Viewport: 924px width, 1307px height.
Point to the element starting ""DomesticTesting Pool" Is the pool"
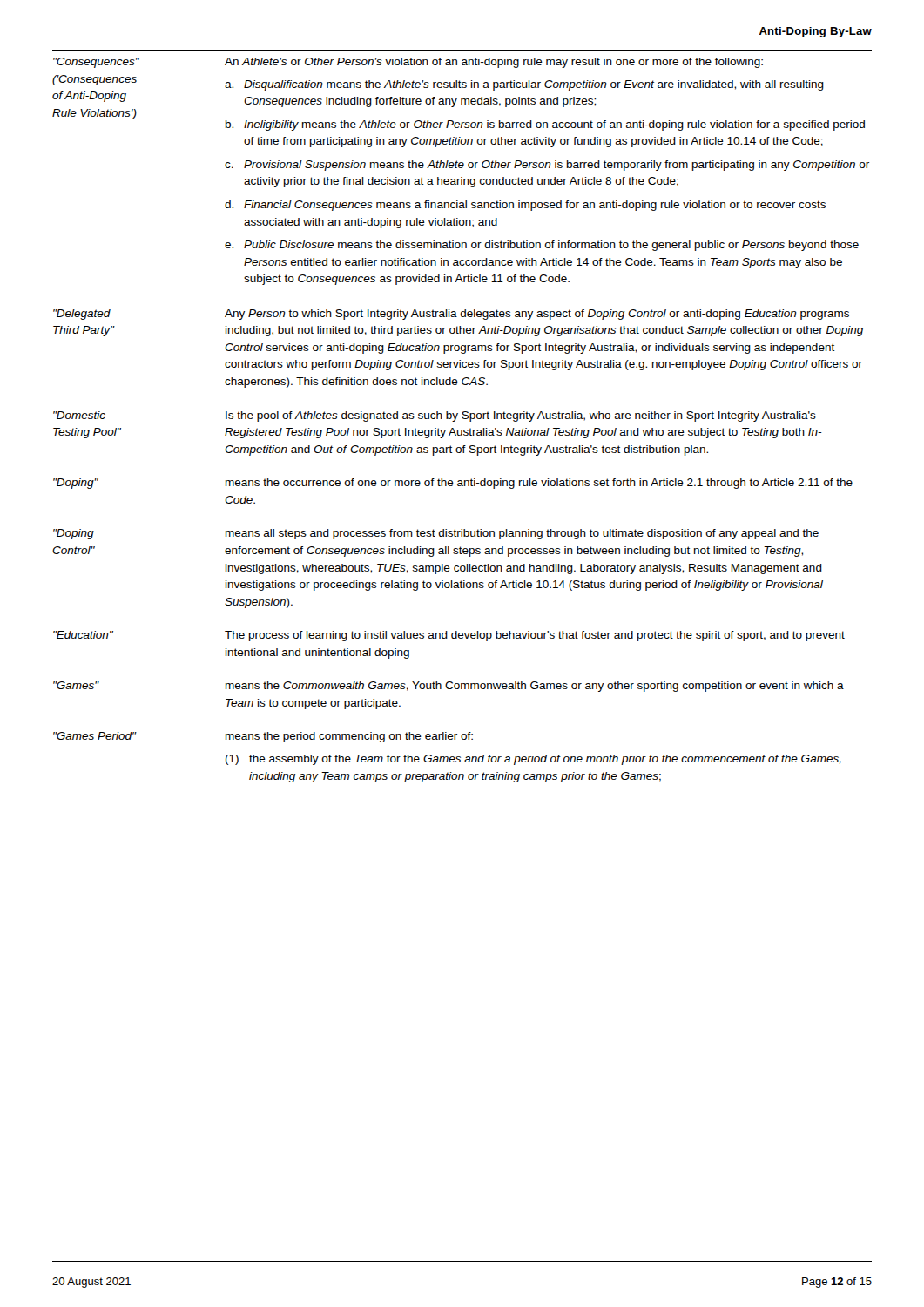coord(462,433)
